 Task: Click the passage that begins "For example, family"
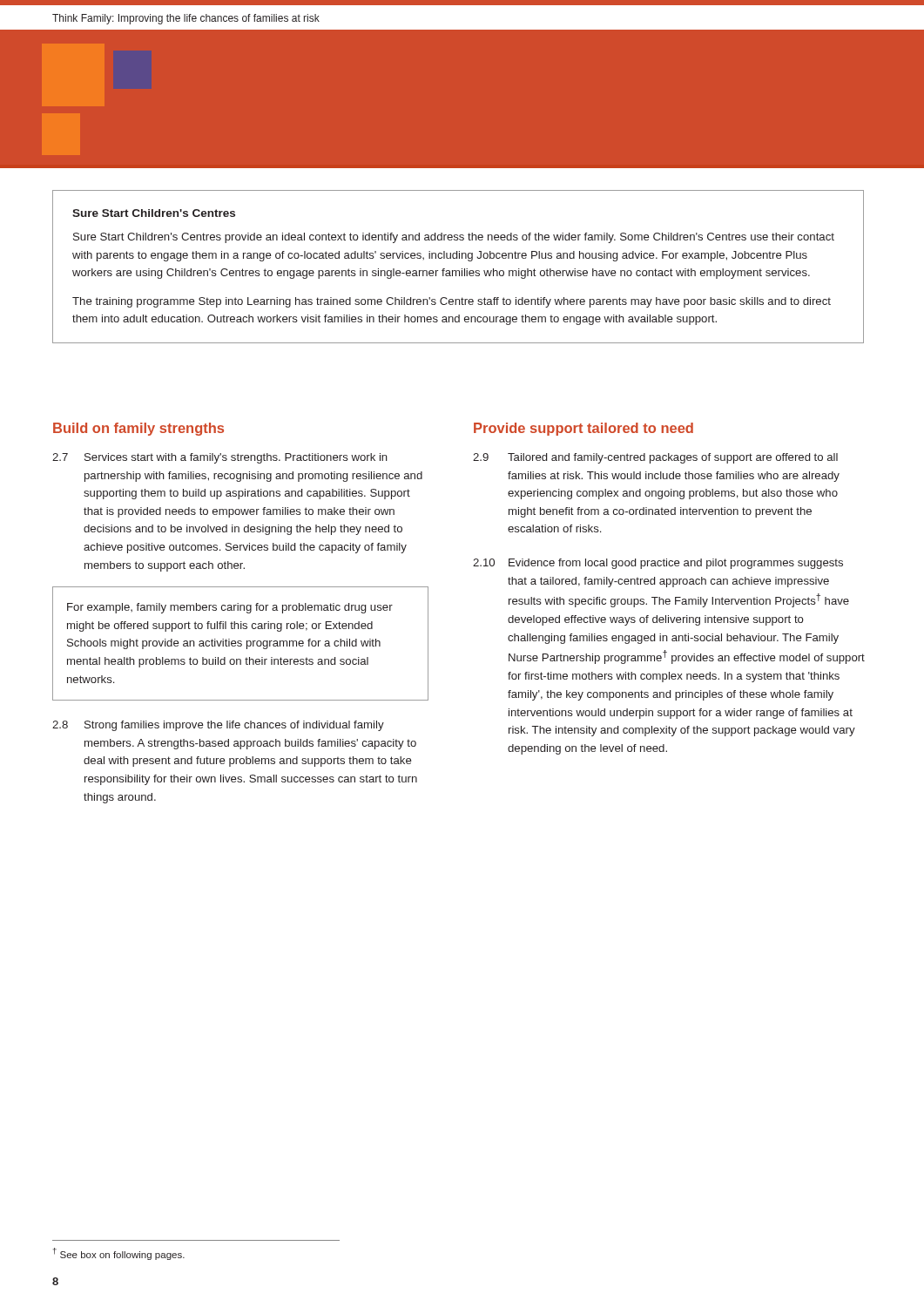pyautogui.click(x=229, y=643)
